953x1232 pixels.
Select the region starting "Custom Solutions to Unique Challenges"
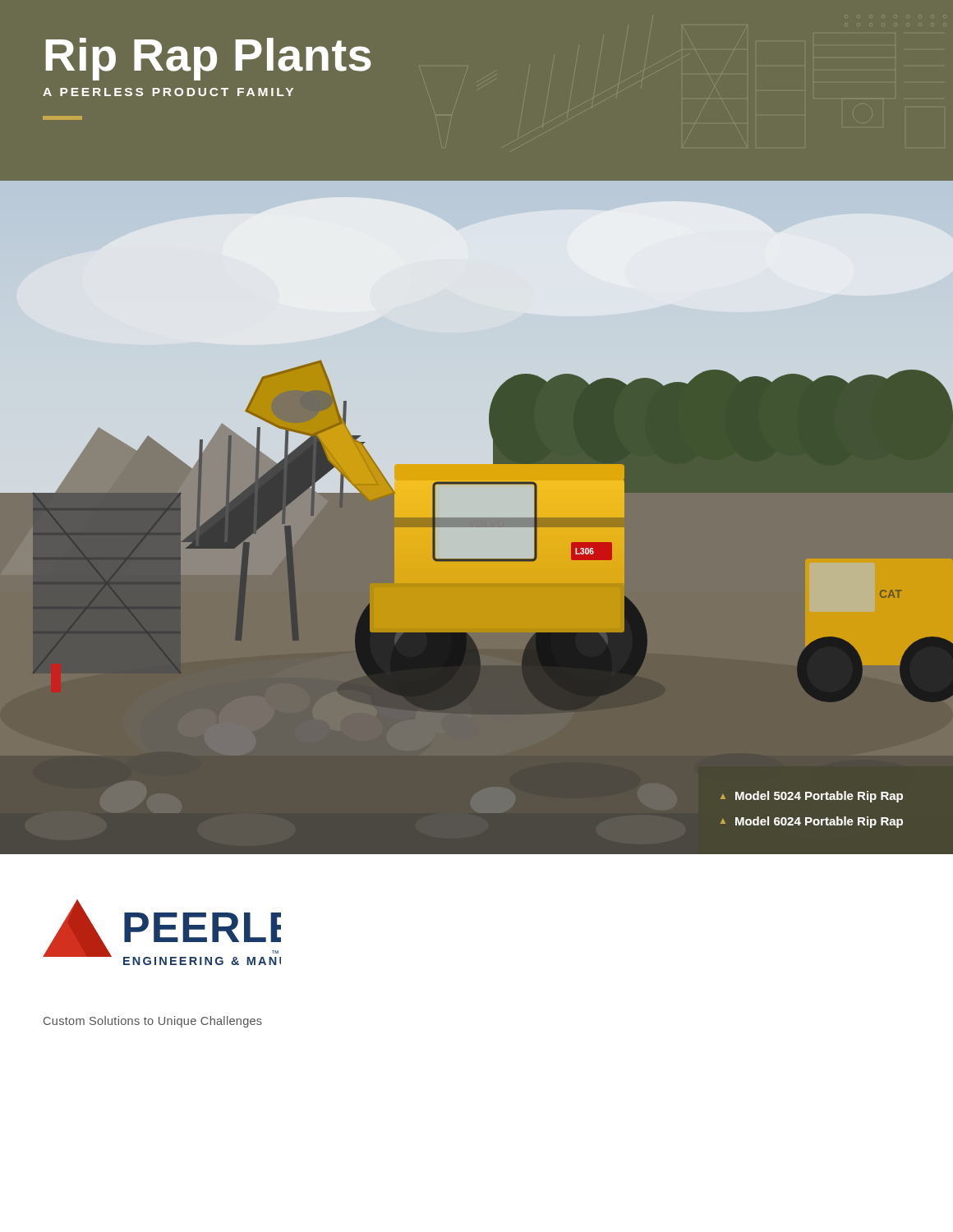point(153,1021)
